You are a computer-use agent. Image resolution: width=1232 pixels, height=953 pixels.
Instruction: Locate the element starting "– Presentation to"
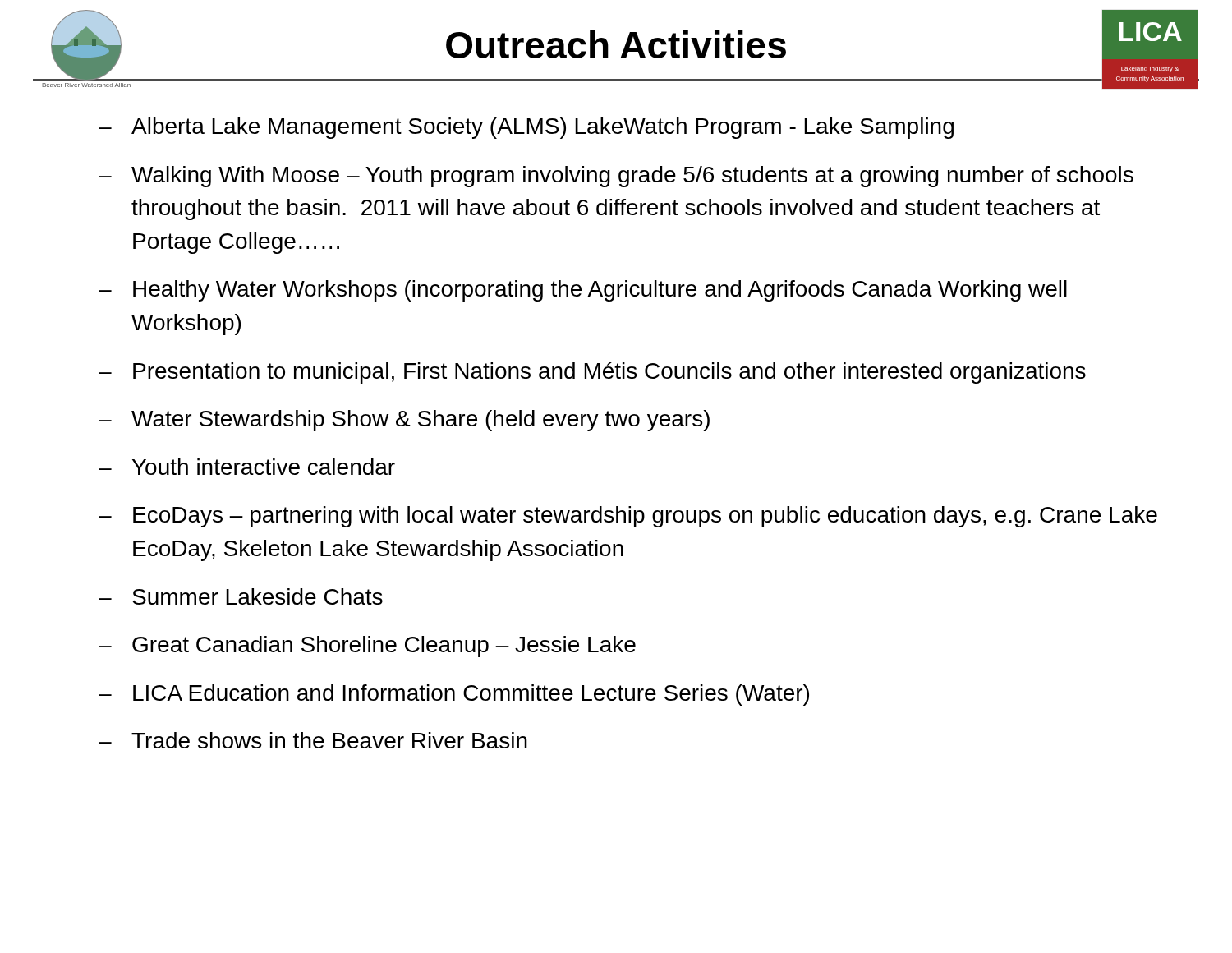click(632, 371)
